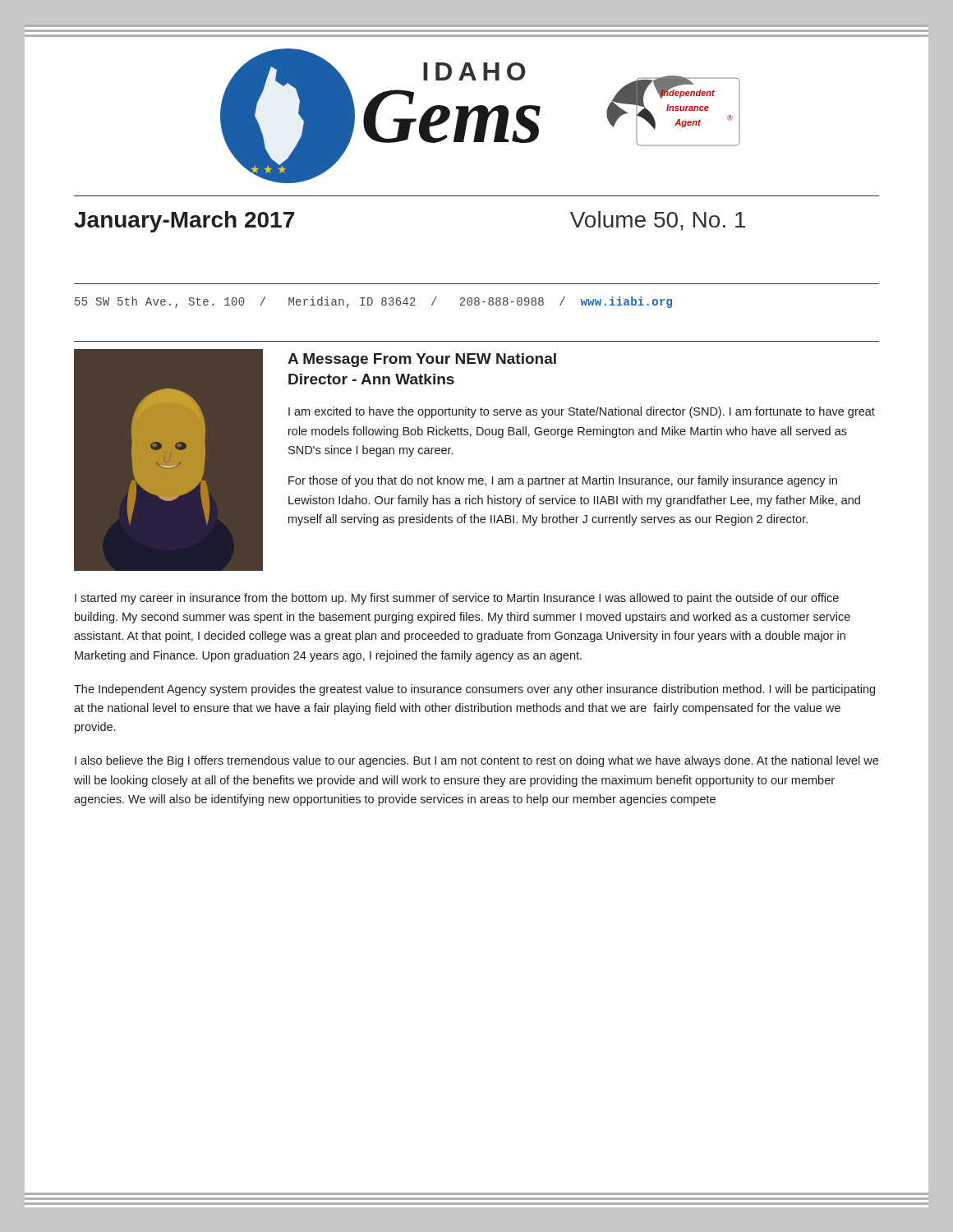
Task: Find the title
Action: pyautogui.click(x=410, y=220)
